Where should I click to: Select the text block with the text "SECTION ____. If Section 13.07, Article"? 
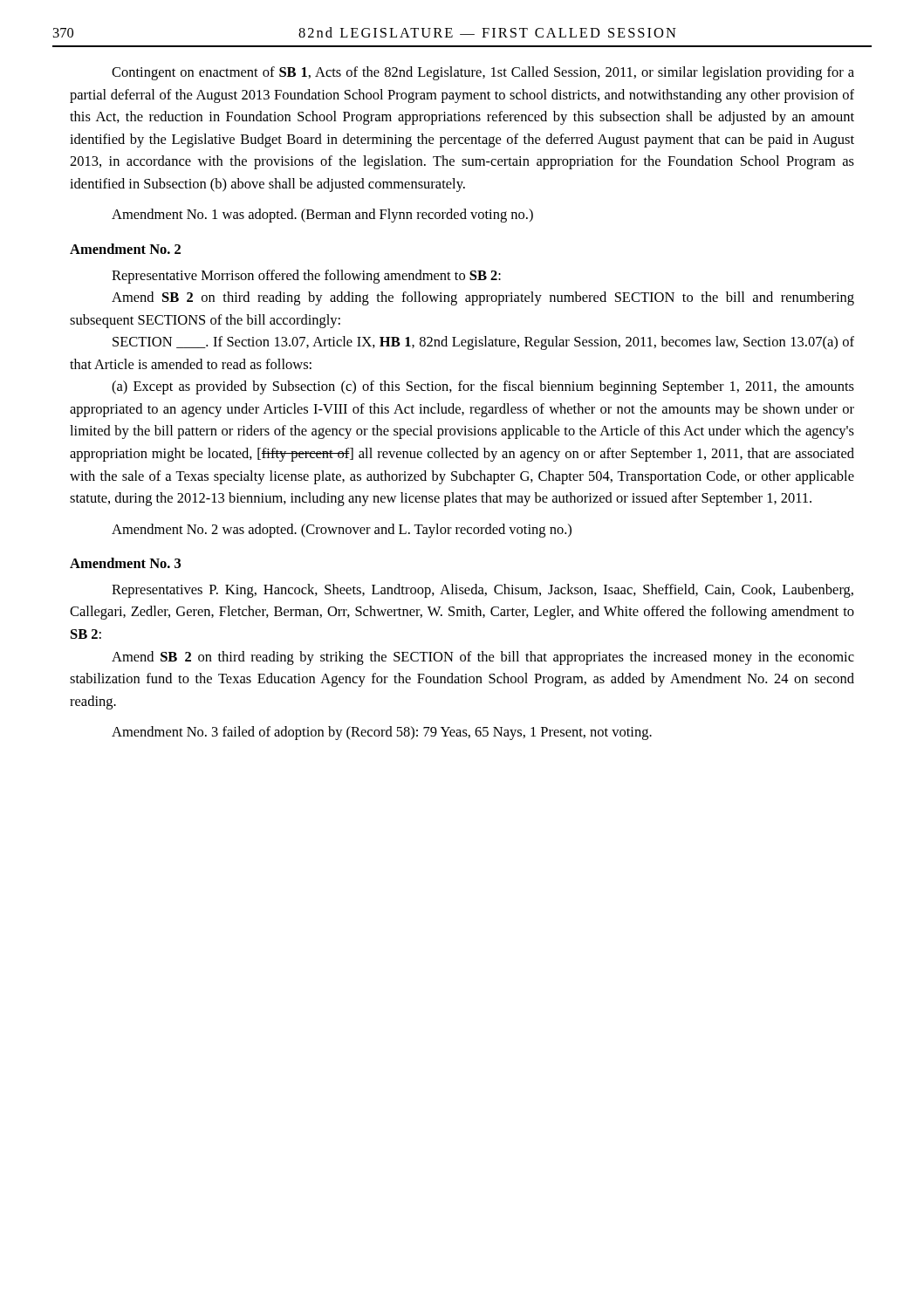tap(462, 353)
